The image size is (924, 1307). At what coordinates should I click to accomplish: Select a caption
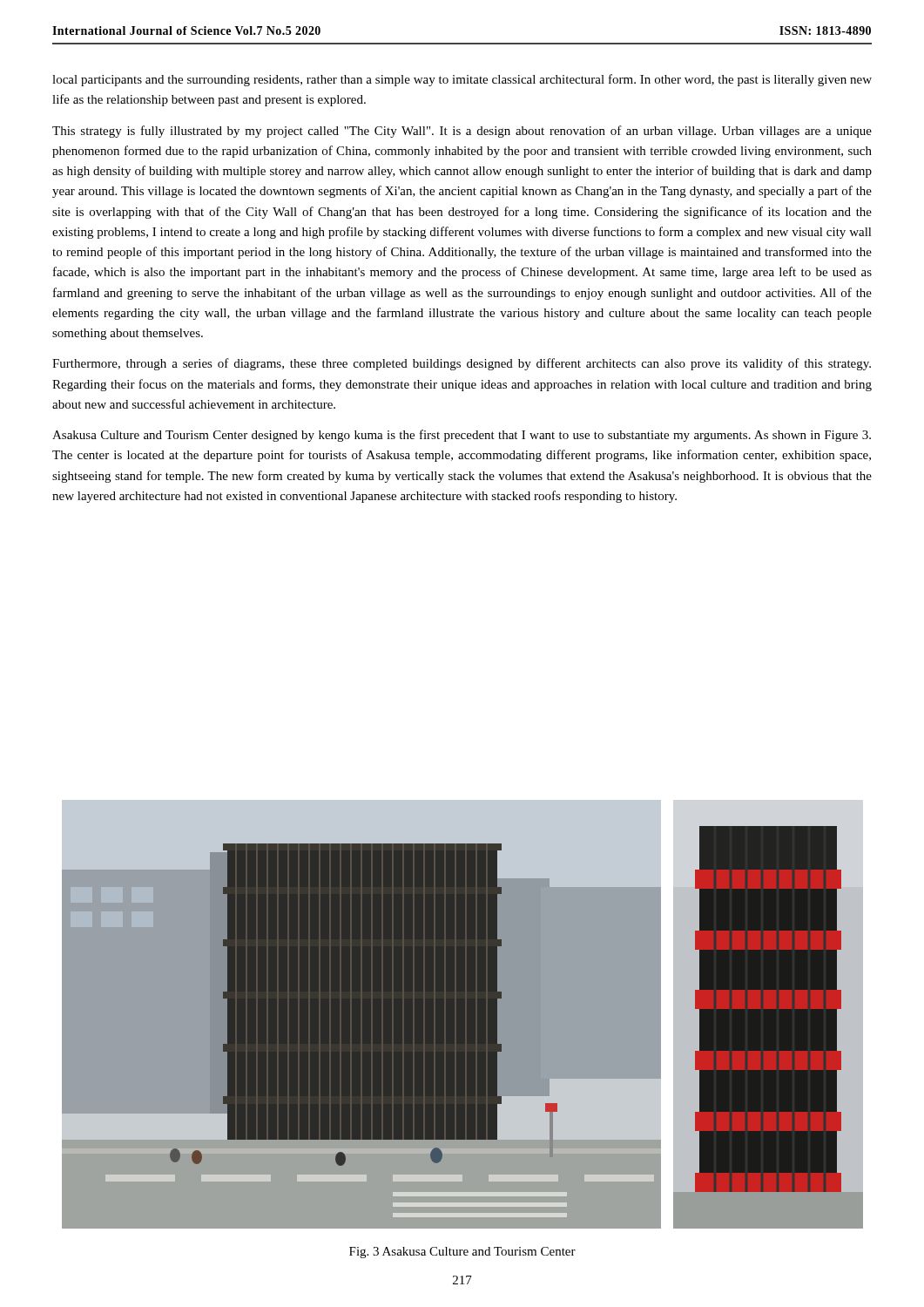coord(462,1251)
